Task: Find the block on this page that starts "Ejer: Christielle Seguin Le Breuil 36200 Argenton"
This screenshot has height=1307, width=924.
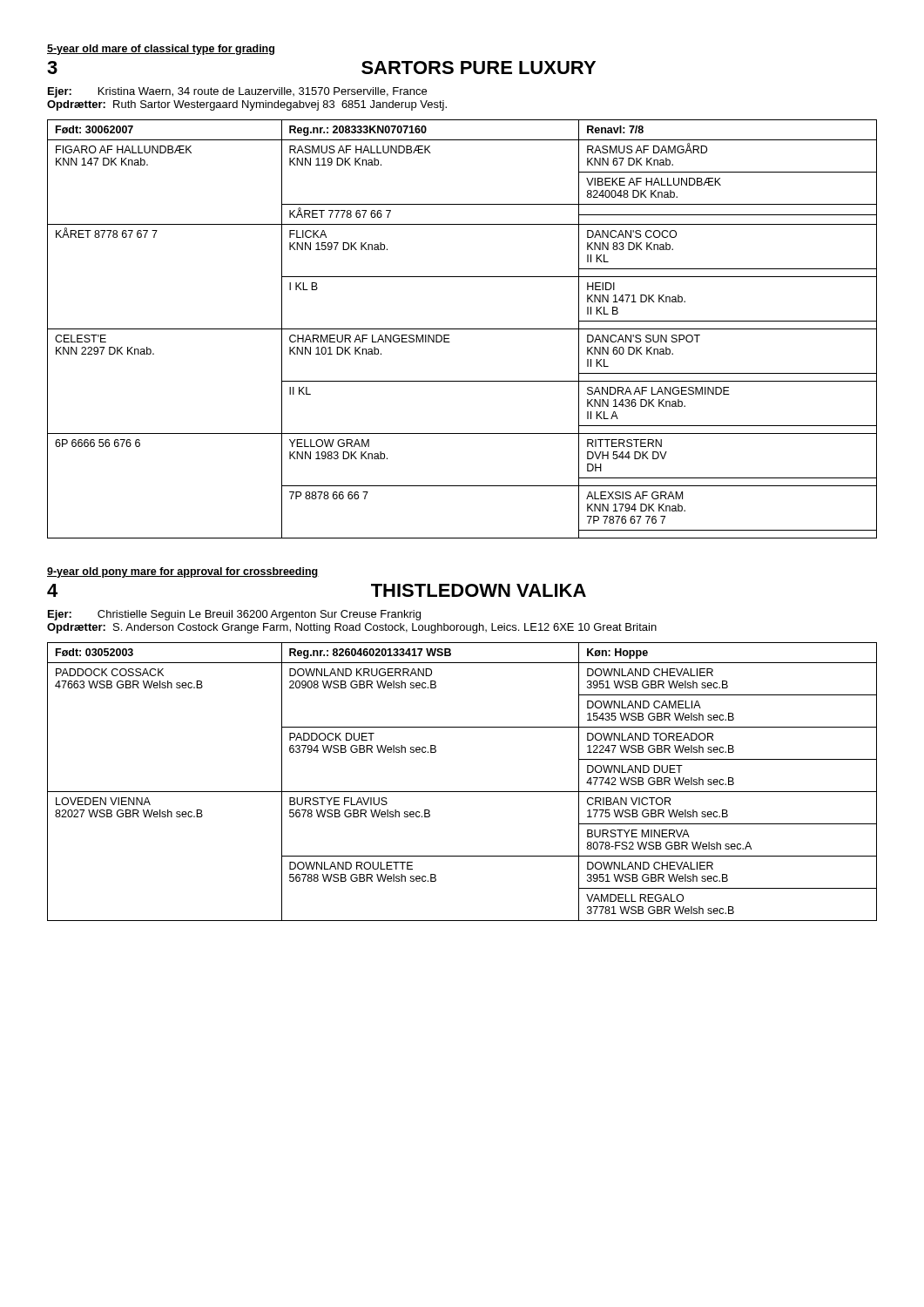Action: (352, 620)
